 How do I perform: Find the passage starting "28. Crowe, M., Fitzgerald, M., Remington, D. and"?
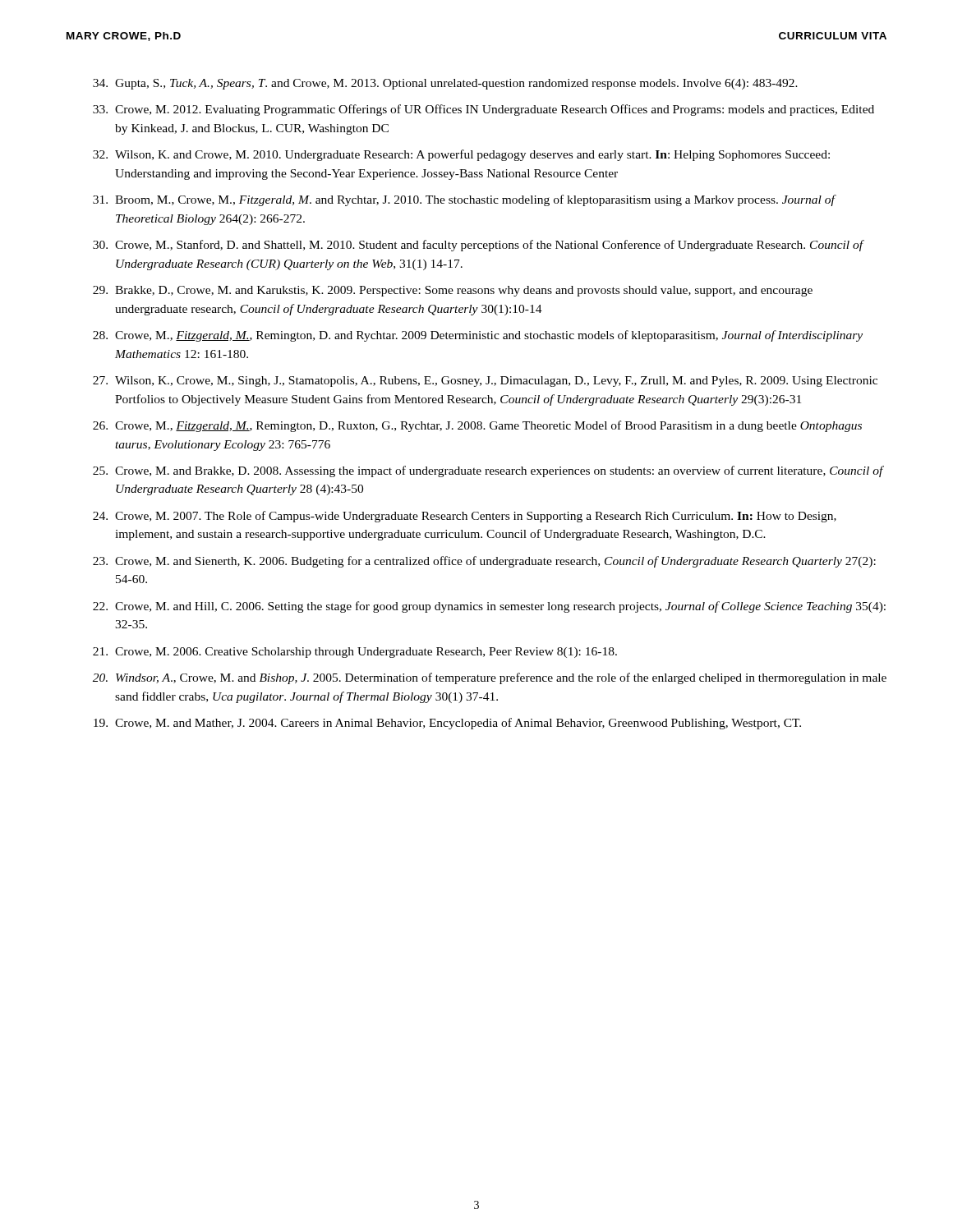(476, 345)
